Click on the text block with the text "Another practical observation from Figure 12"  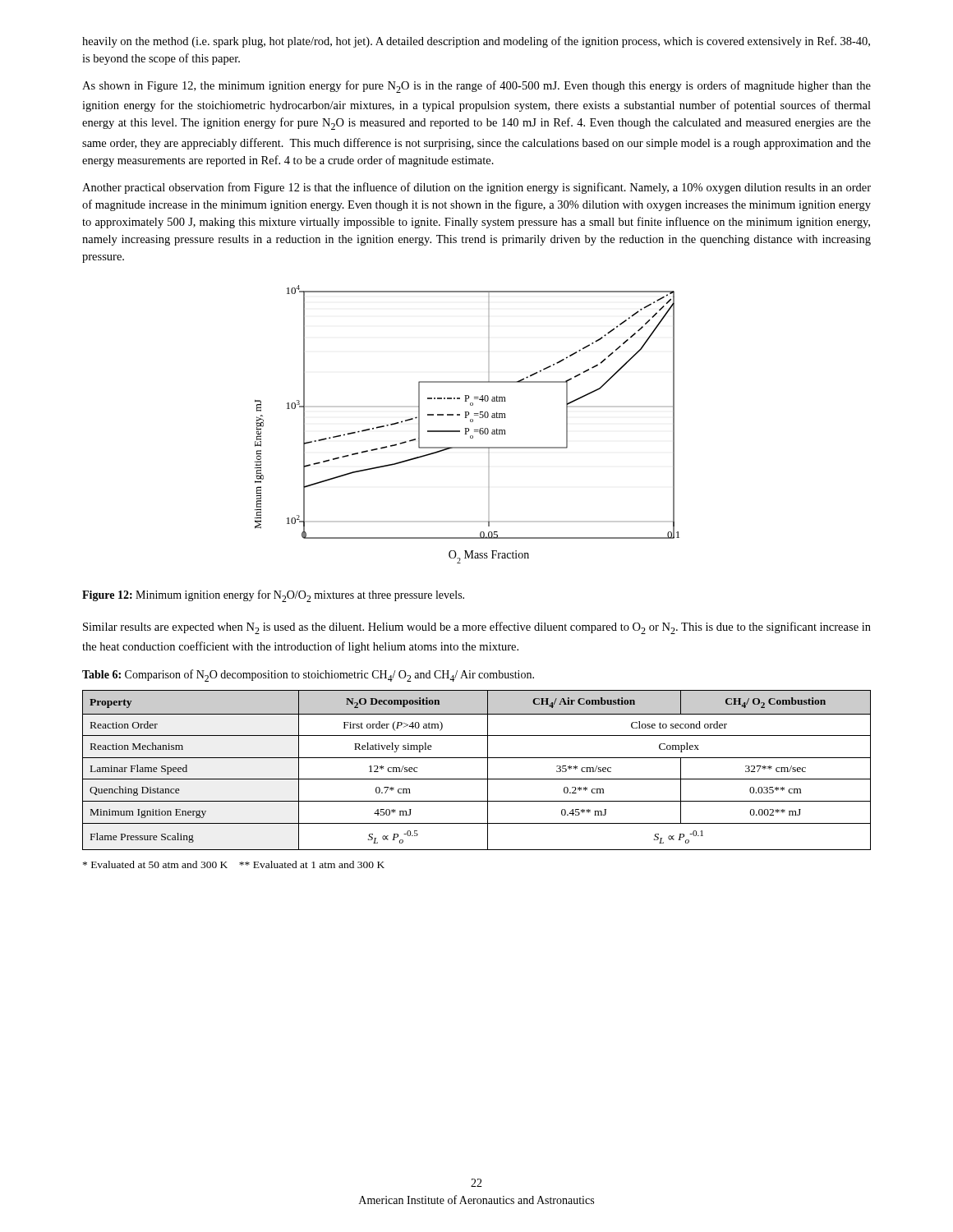tap(476, 222)
